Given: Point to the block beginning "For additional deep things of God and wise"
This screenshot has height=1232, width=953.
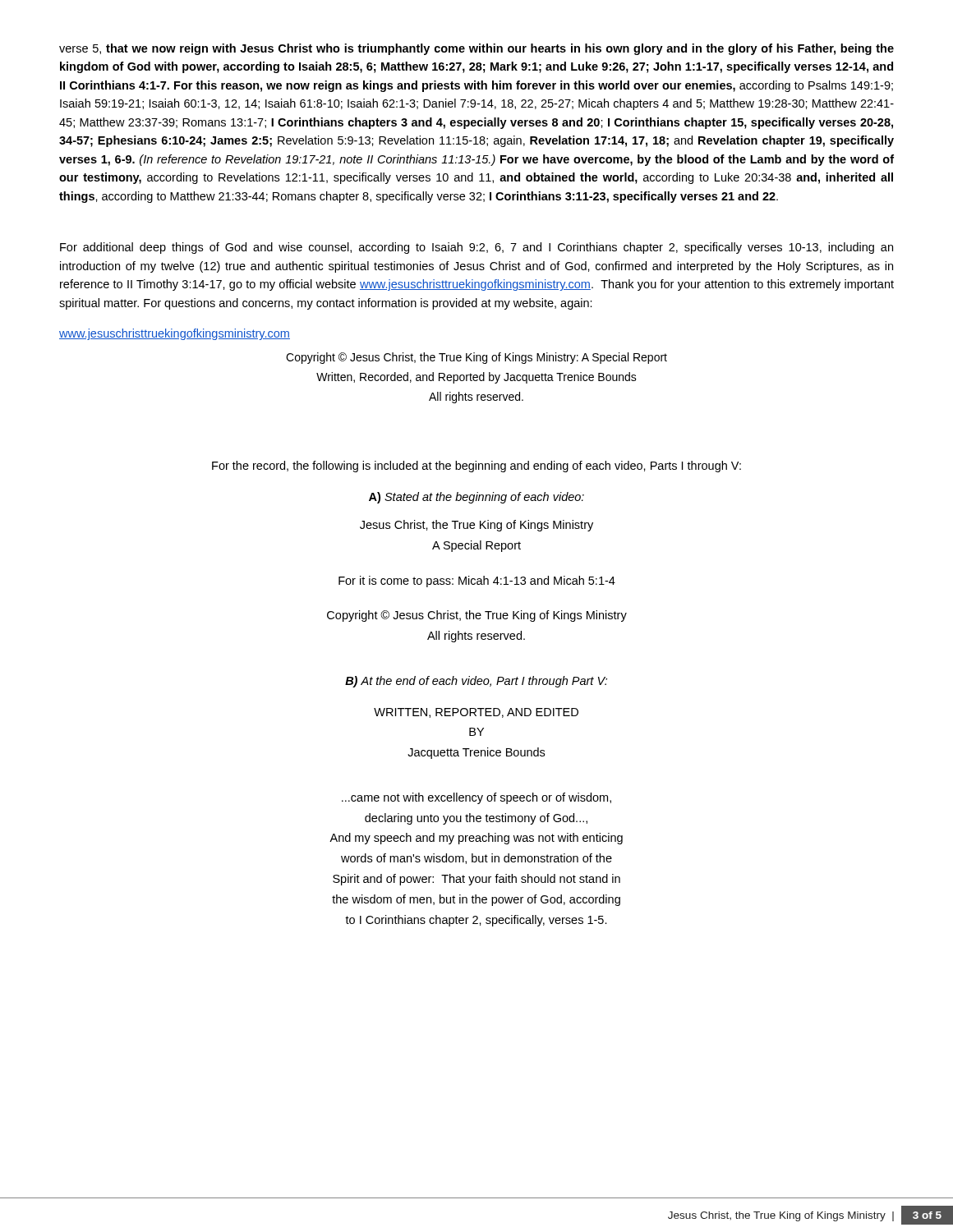Looking at the screenshot, I should coord(476,275).
